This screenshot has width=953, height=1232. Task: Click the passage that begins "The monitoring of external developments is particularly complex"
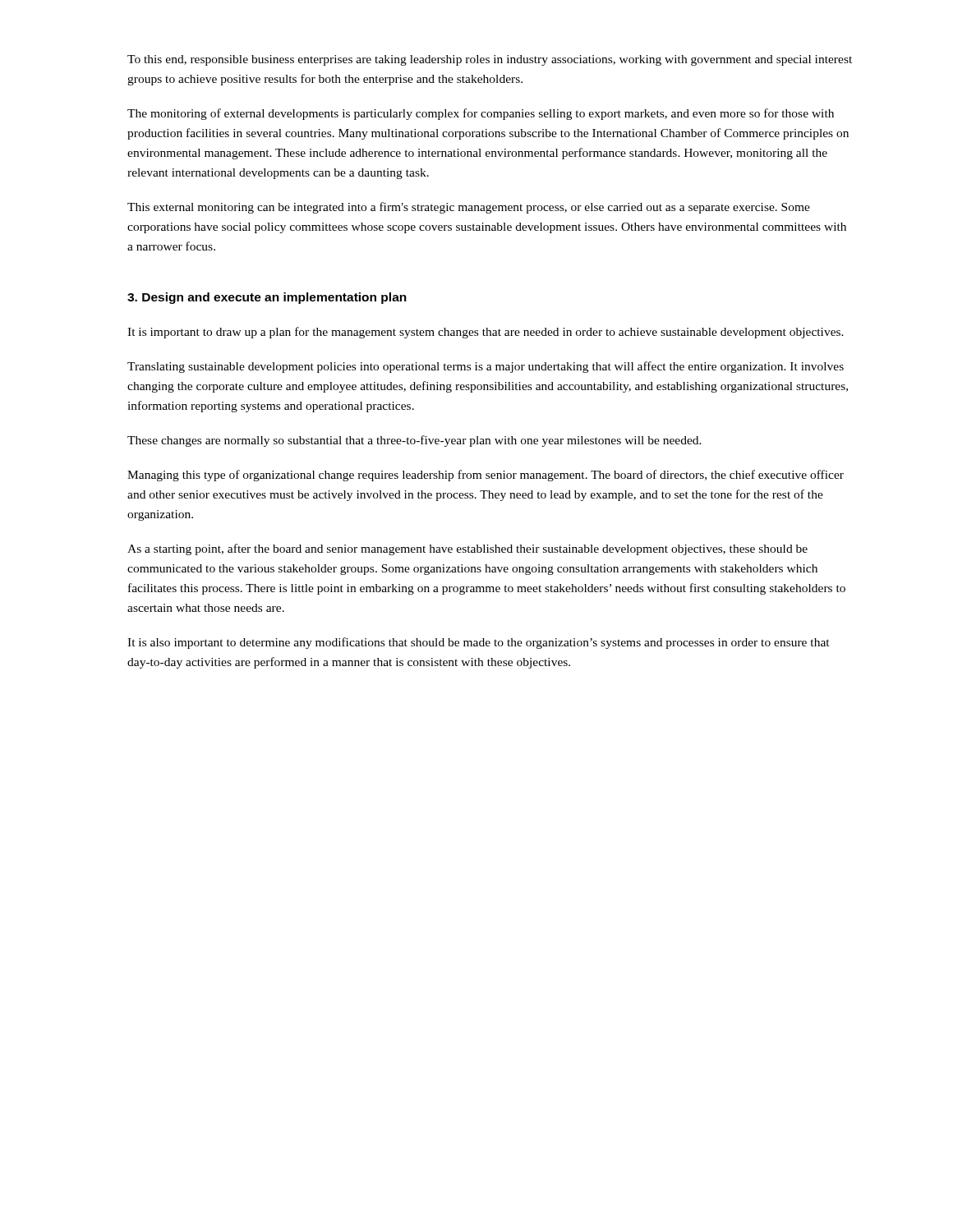point(488,143)
